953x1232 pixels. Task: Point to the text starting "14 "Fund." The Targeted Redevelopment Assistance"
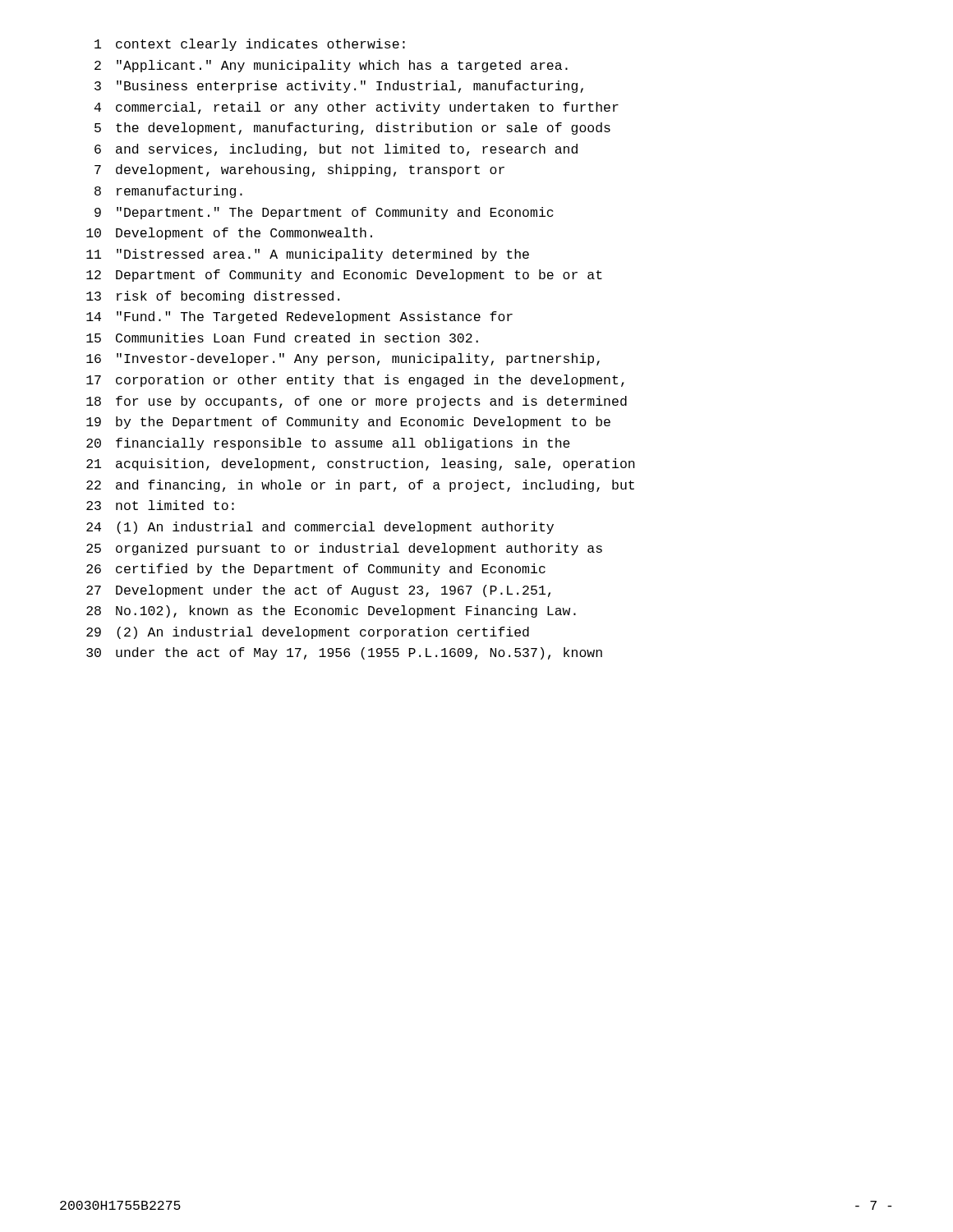tap(476, 318)
